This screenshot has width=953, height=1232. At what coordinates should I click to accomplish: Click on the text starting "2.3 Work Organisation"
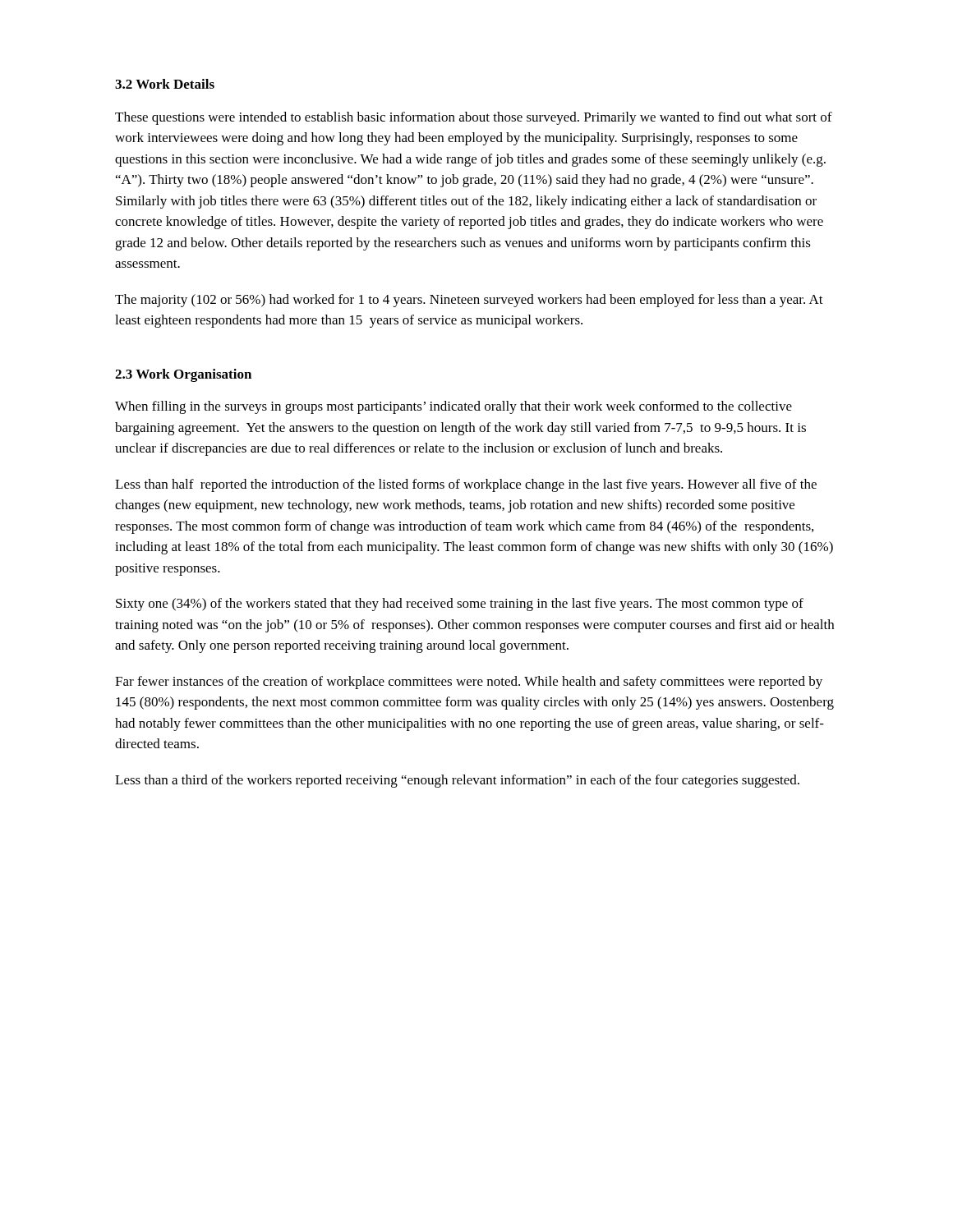pos(183,374)
